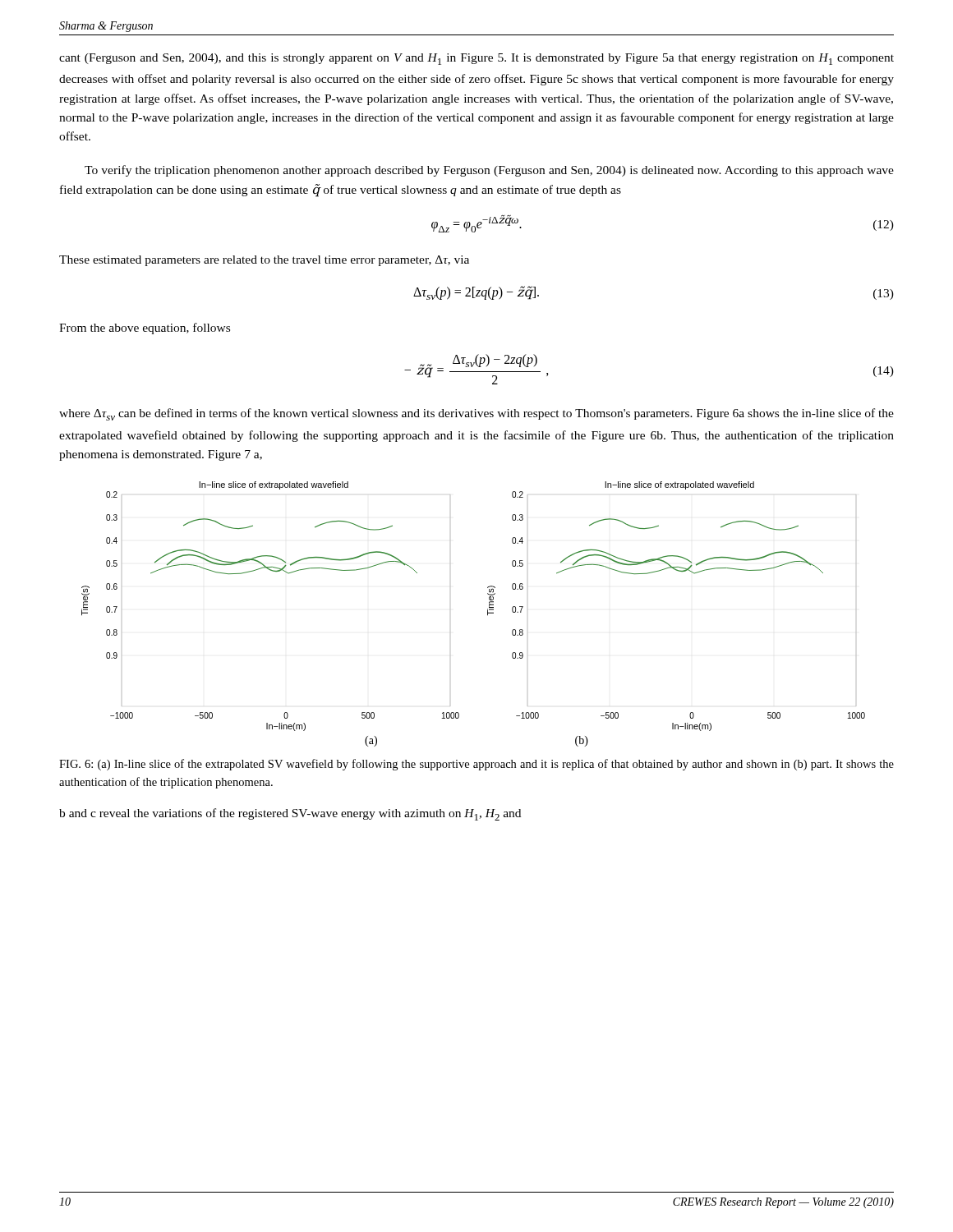Select the formula that reads "Δτsv(p) = 2[zq(p) − z̃q̃]. (13)"

(x=476, y=293)
